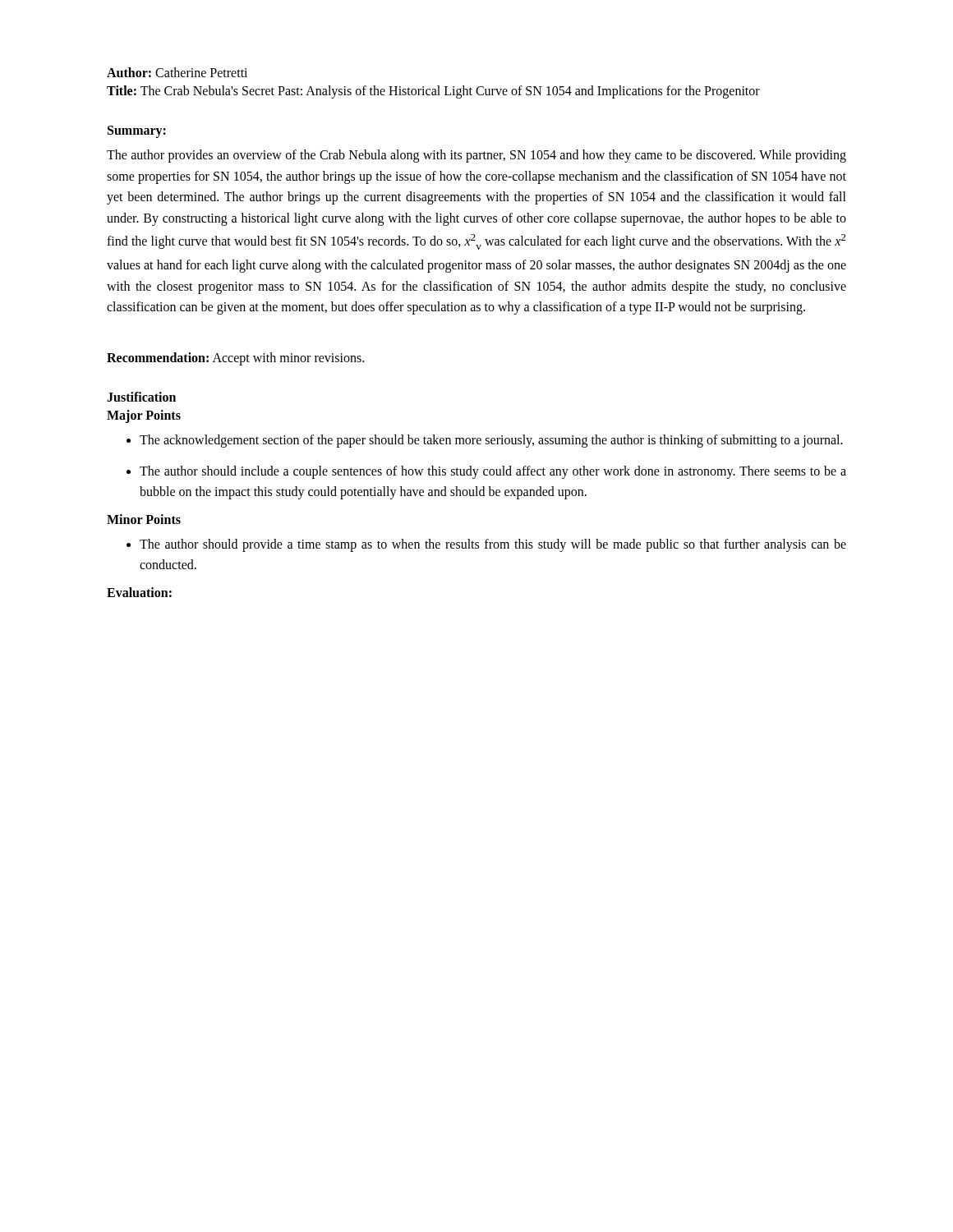
Task: Locate the text that reads "Author: Catherine Petretti"
Action: coord(177,73)
